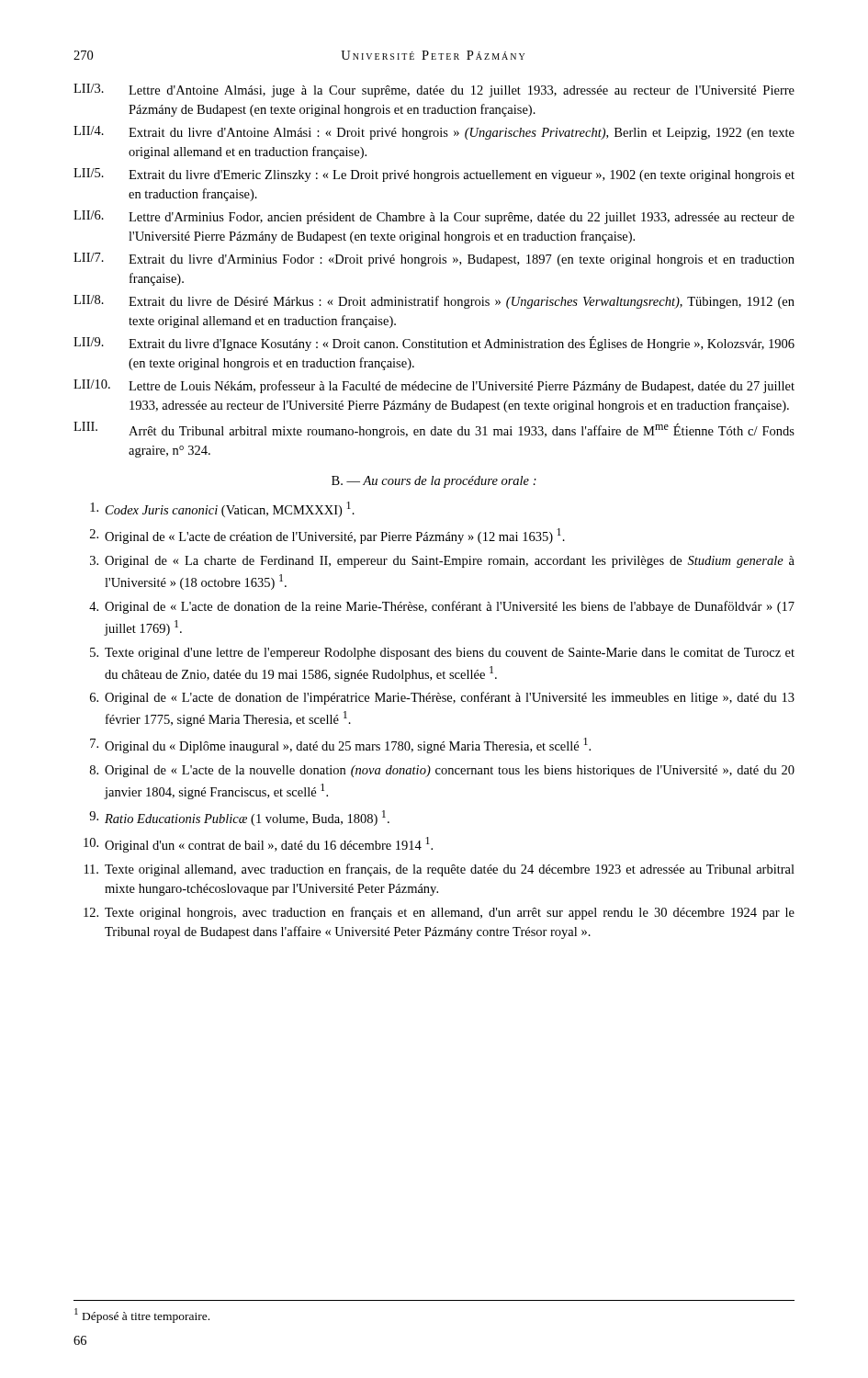The width and height of the screenshot is (868, 1378).
Task: Click on the region starting "LII/10. Lettre de"
Action: (434, 396)
